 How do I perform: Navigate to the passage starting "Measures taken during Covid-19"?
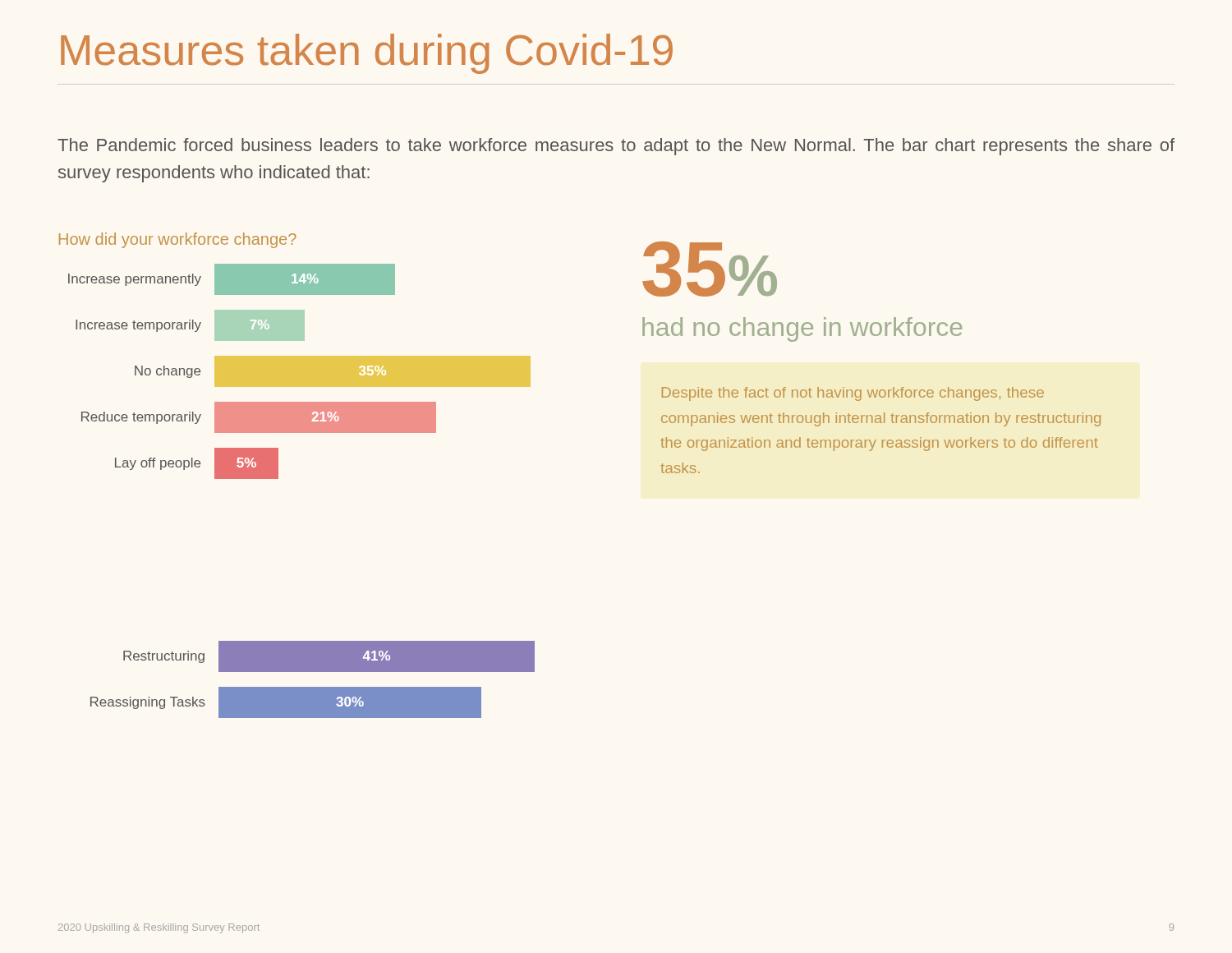coord(616,55)
